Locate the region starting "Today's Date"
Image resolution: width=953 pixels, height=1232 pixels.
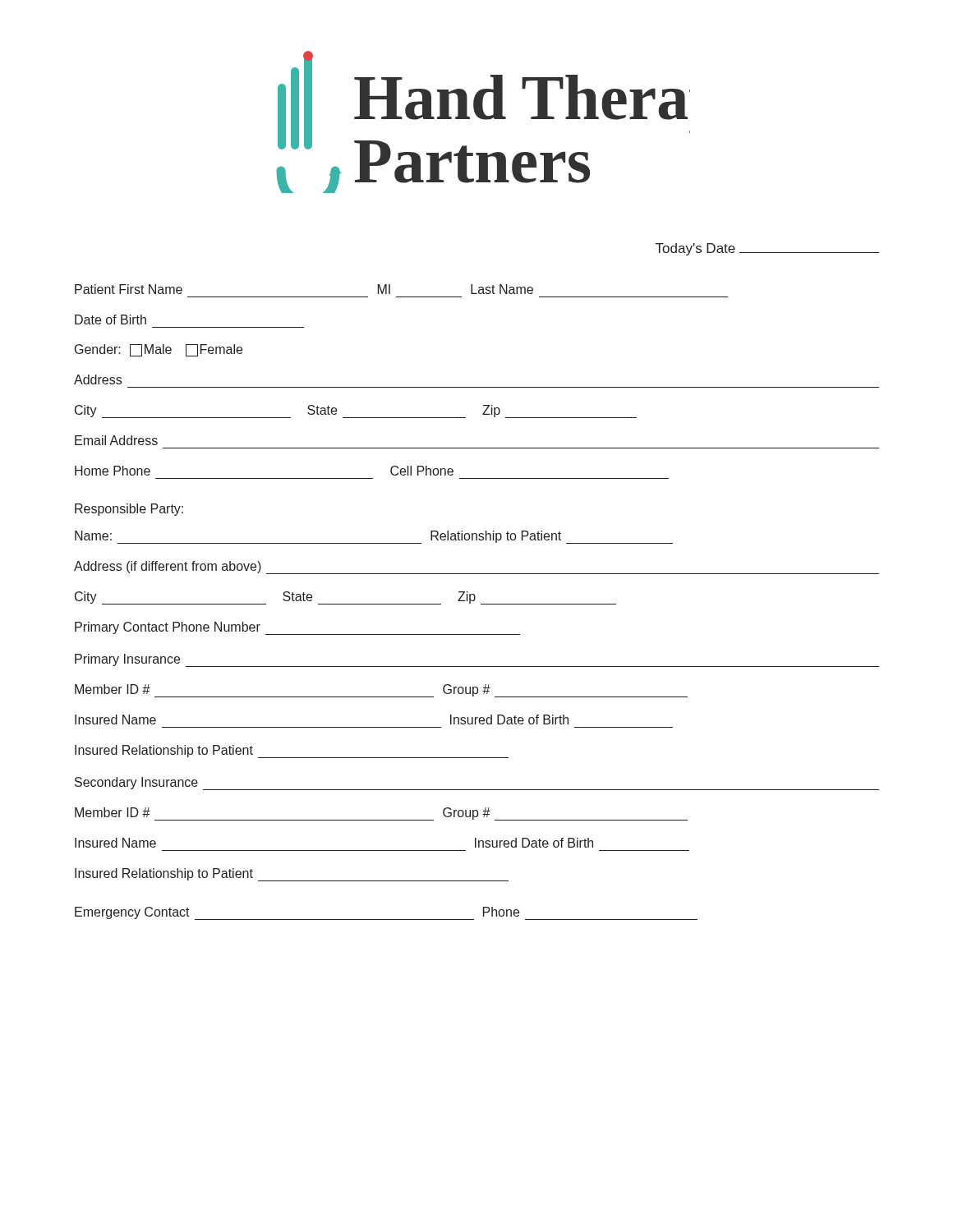[x=767, y=247]
